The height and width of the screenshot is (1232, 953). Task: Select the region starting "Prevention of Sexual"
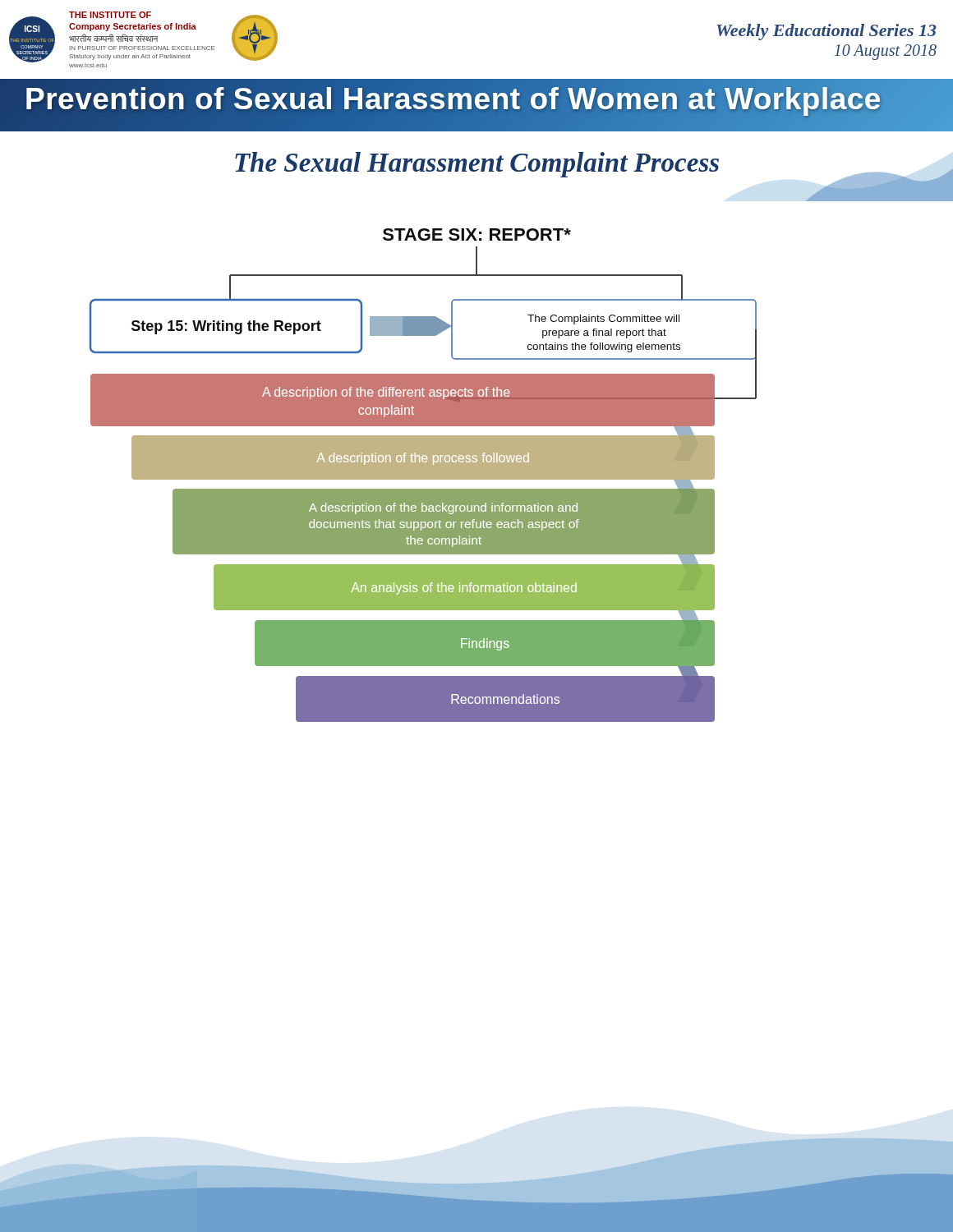click(453, 99)
